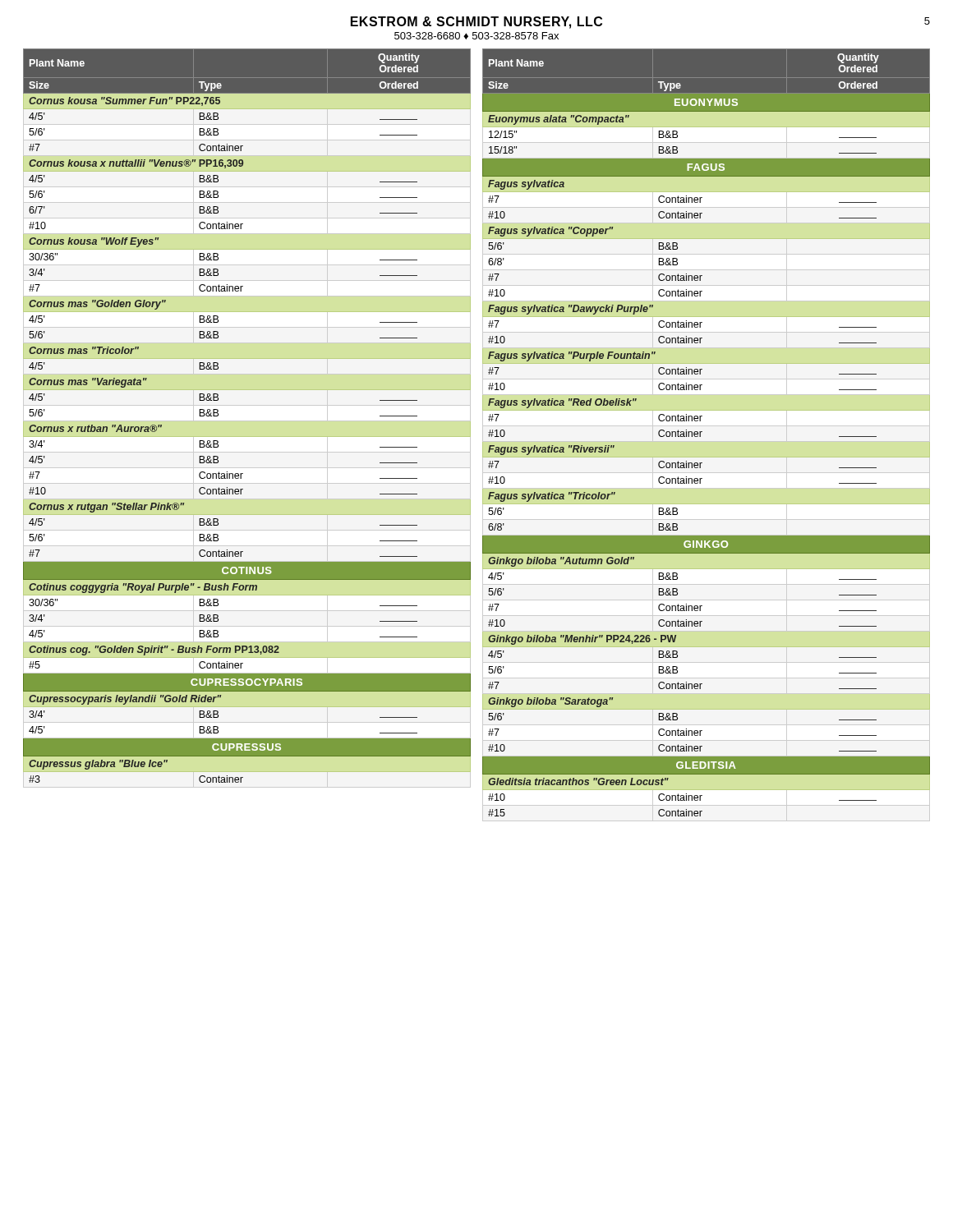Find the table that mentions "Fagus sylvatica "Dawycki Purple""
Image resolution: width=953 pixels, height=1232 pixels.
706,435
